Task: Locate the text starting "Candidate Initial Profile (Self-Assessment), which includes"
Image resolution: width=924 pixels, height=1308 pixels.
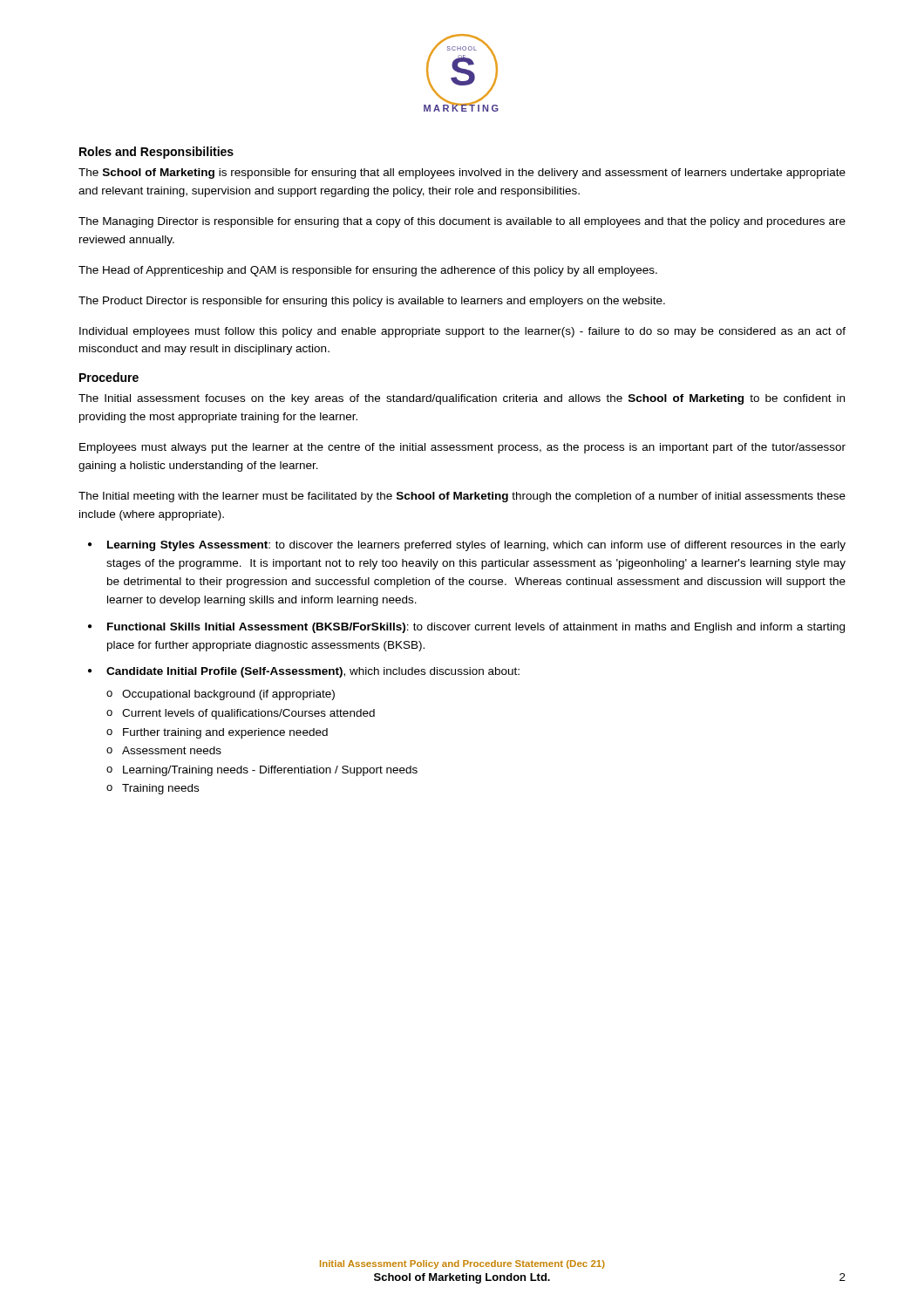Action: click(313, 672)
